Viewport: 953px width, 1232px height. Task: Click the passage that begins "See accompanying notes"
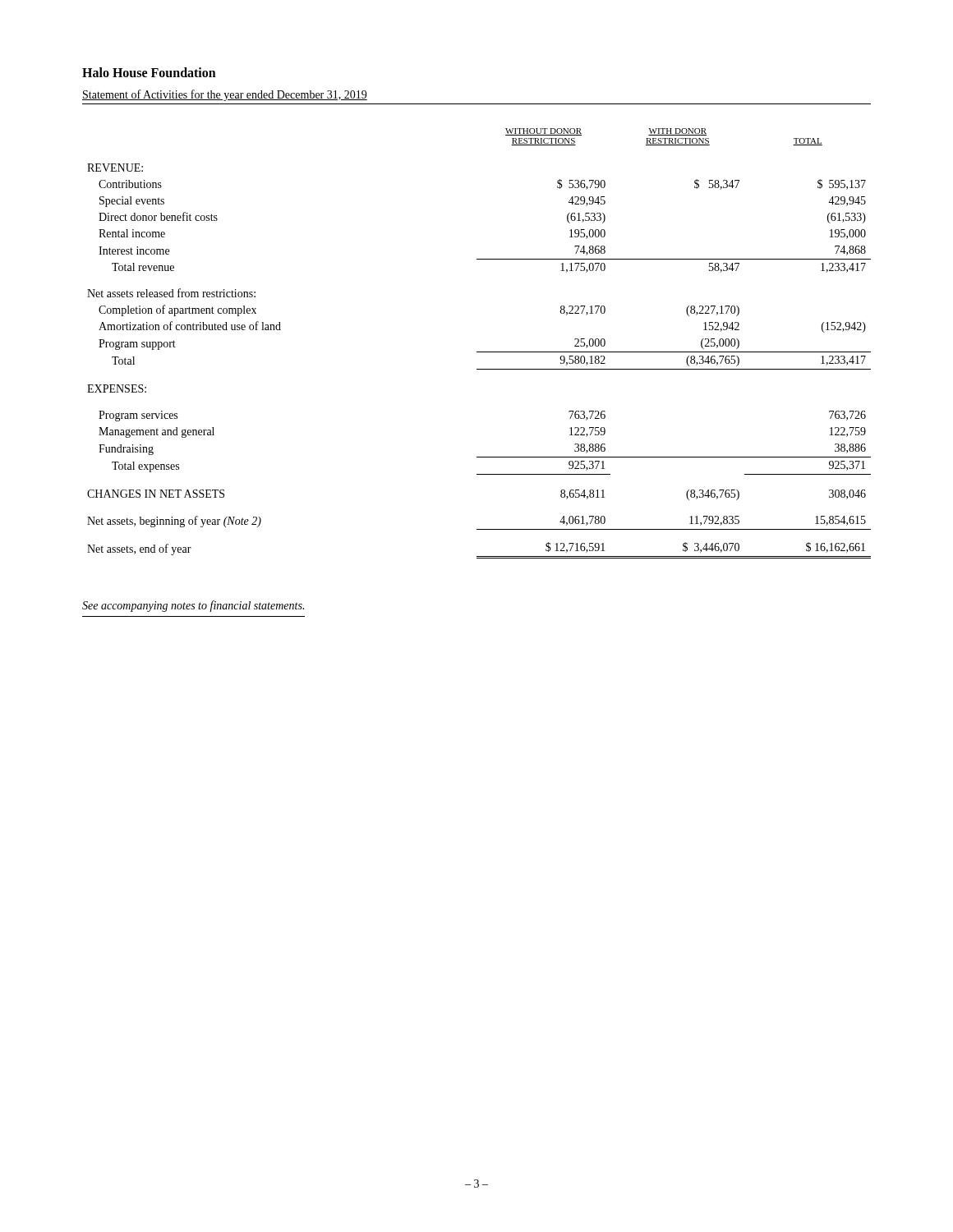194,606
